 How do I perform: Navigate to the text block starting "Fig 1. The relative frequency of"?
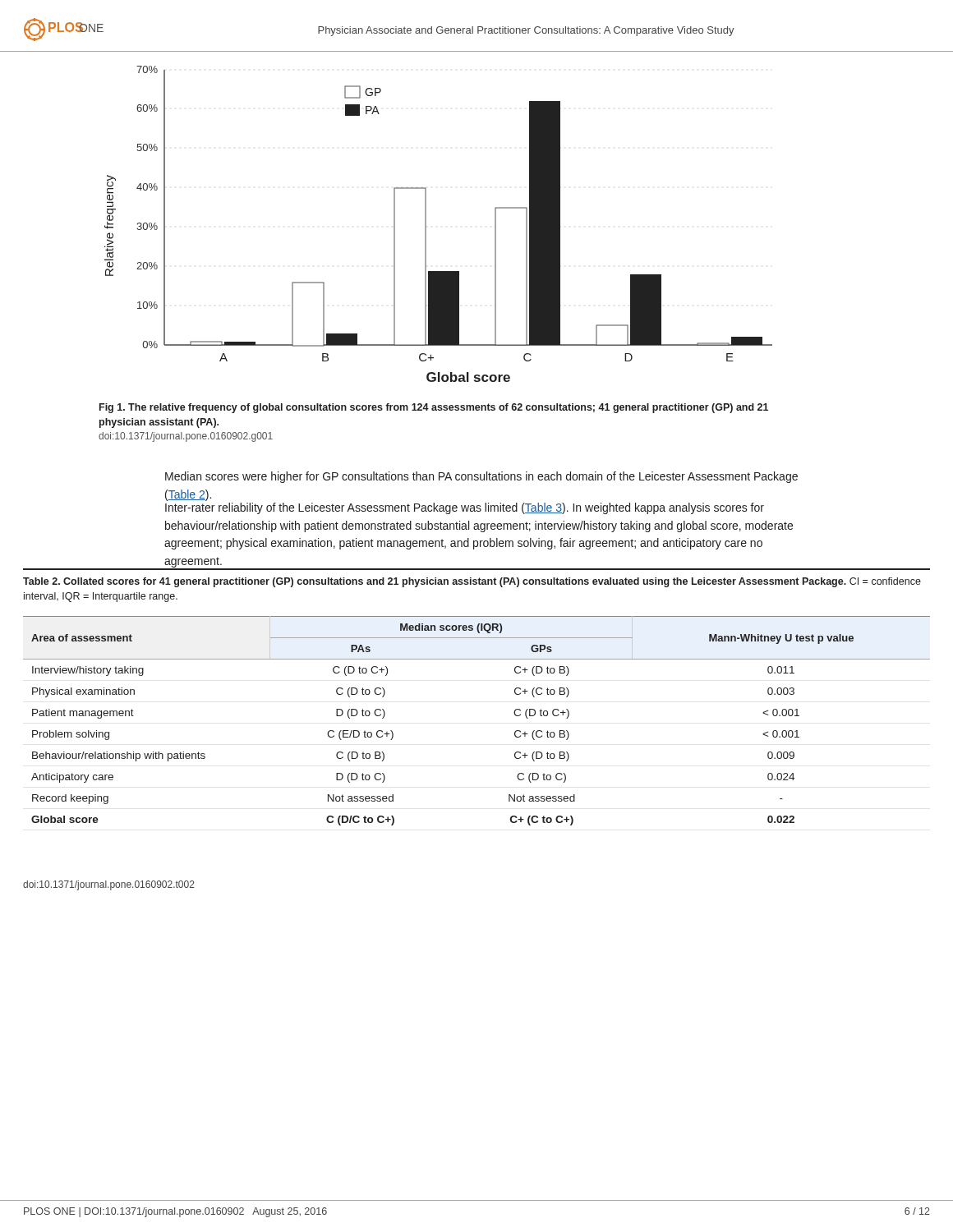[x=434, y=408]
